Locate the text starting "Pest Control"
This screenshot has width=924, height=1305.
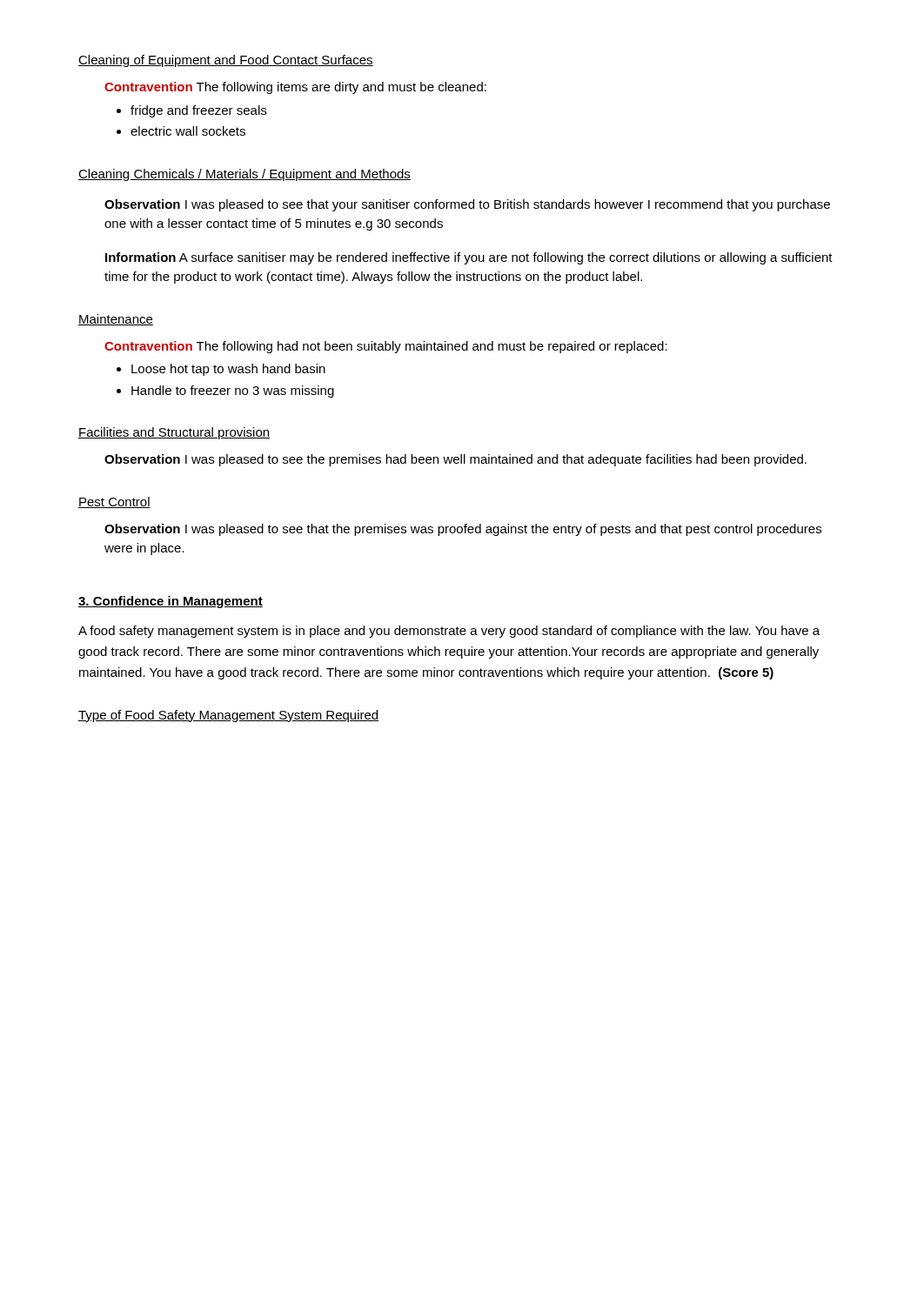click(x=114, y=501)
